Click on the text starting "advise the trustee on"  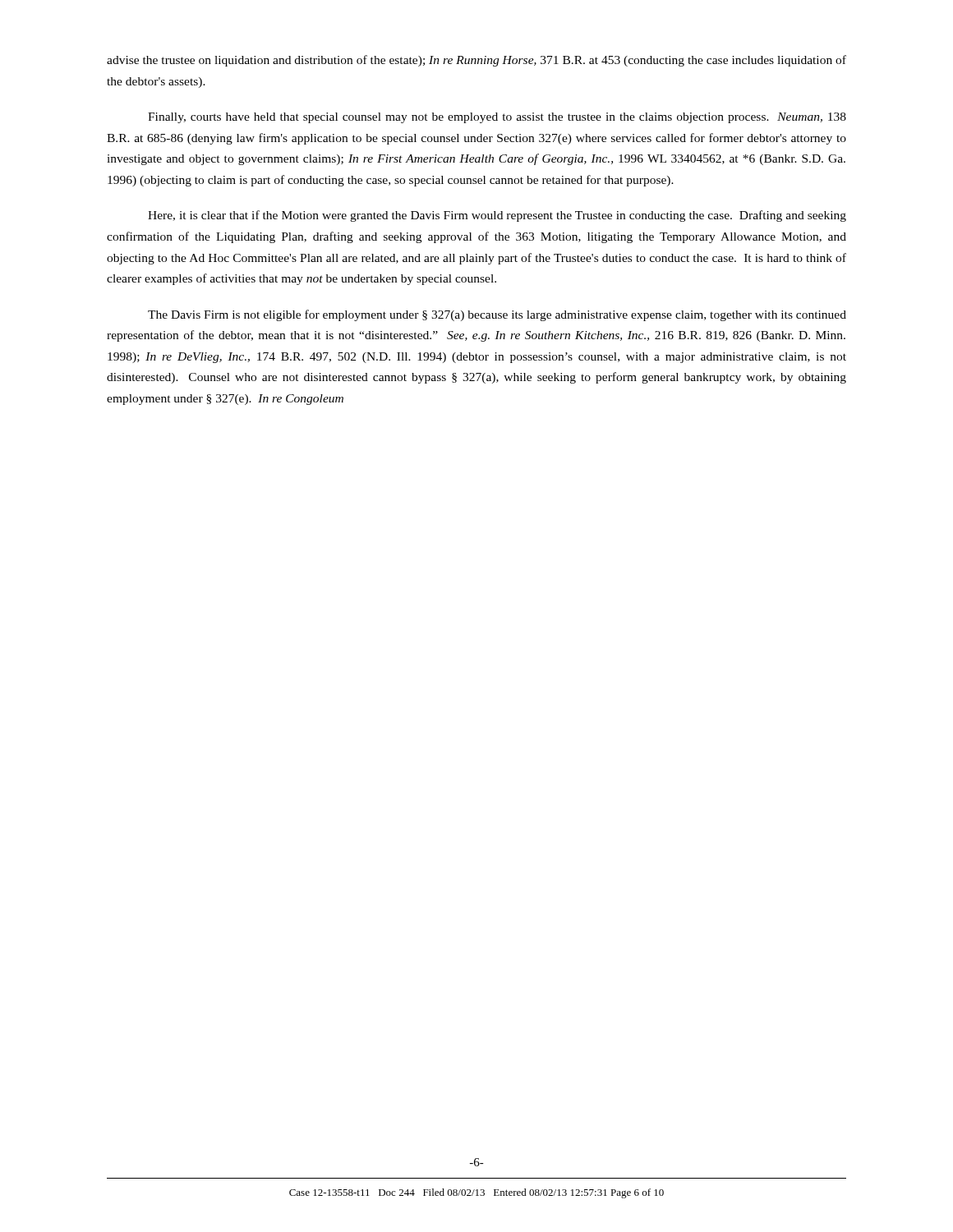pos(476,70)
